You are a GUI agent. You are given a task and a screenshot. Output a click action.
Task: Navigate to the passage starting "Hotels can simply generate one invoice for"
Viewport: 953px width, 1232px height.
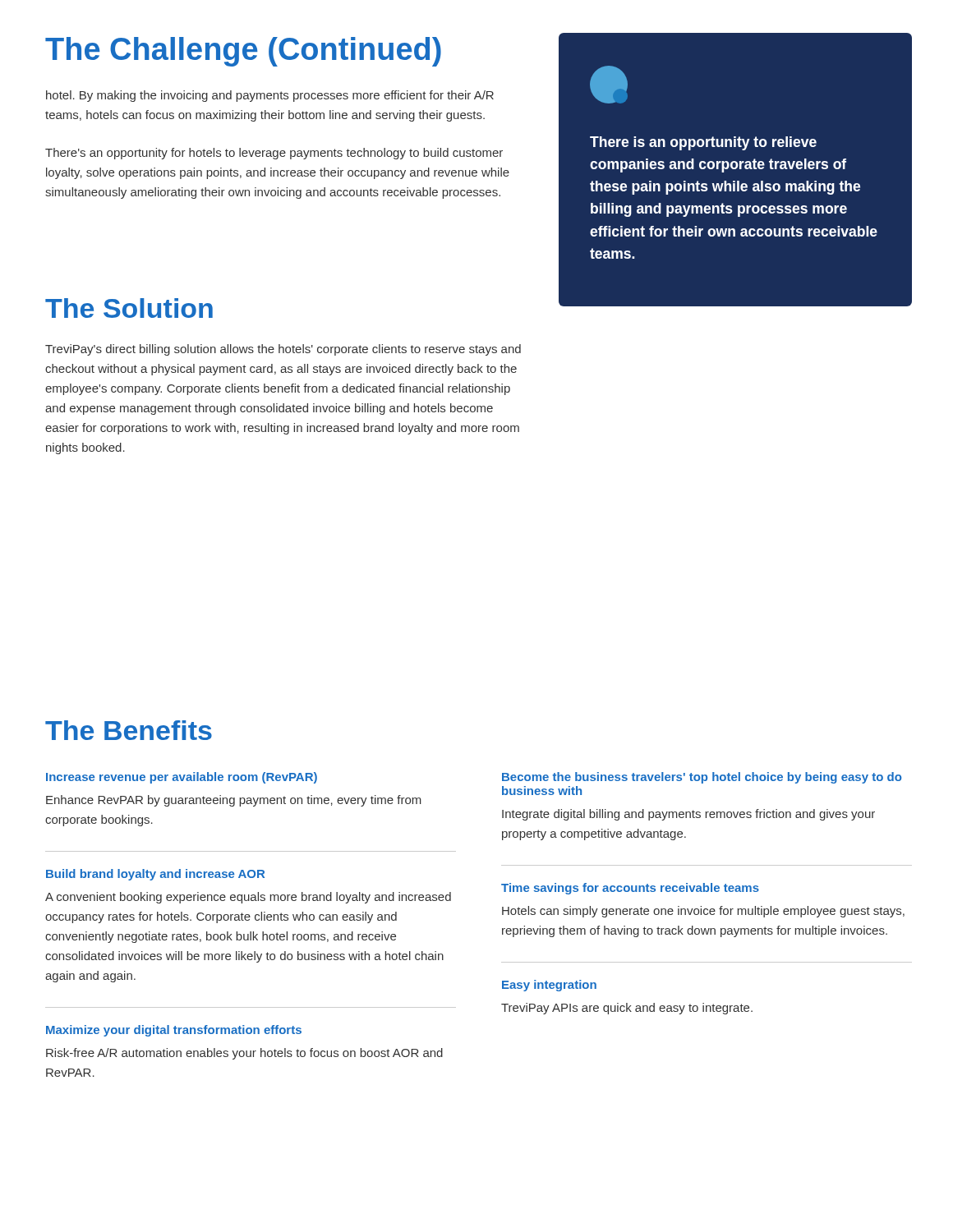(x=707, y=921)
